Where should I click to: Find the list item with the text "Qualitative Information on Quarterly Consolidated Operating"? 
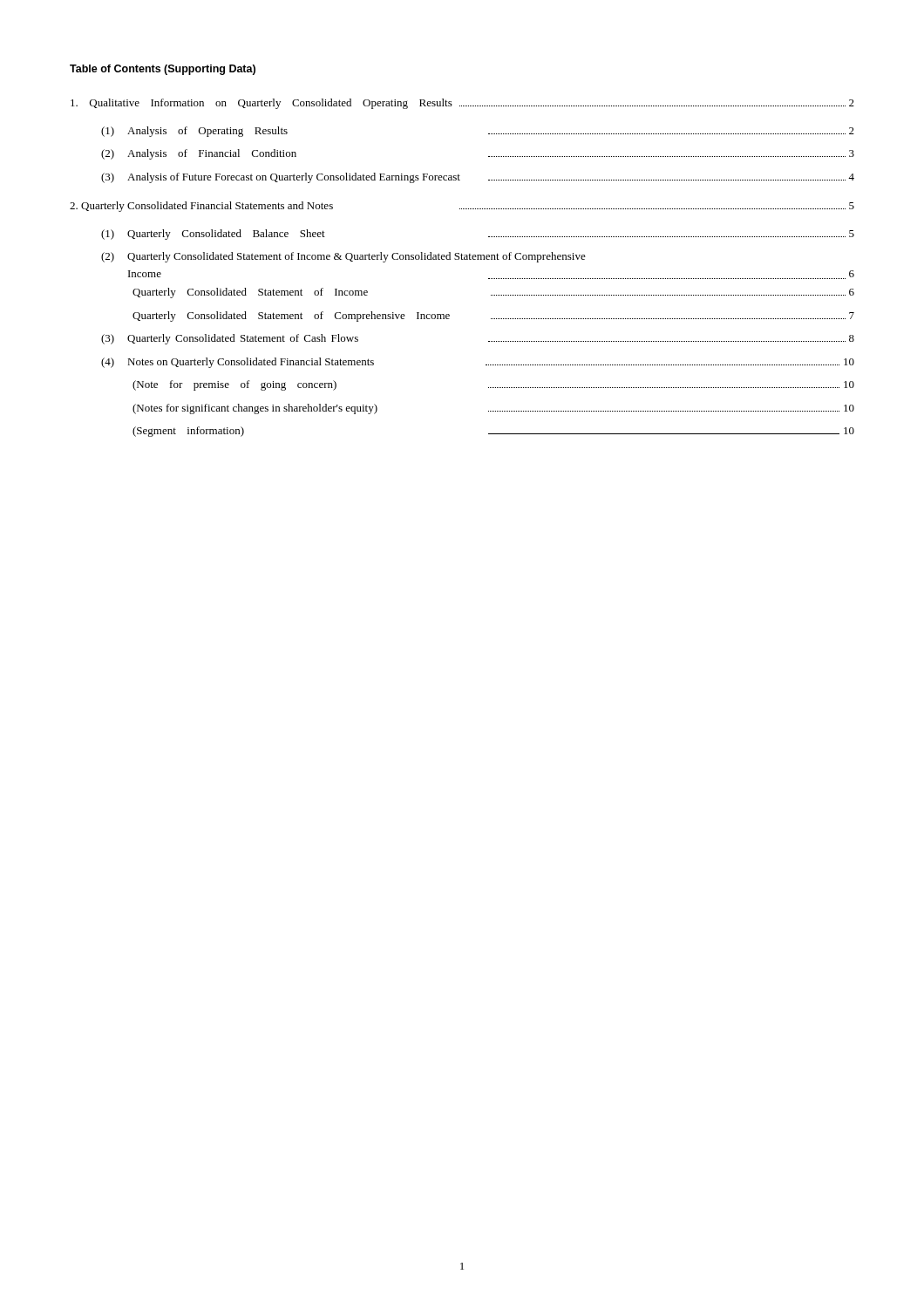click(x=462, y=103)
